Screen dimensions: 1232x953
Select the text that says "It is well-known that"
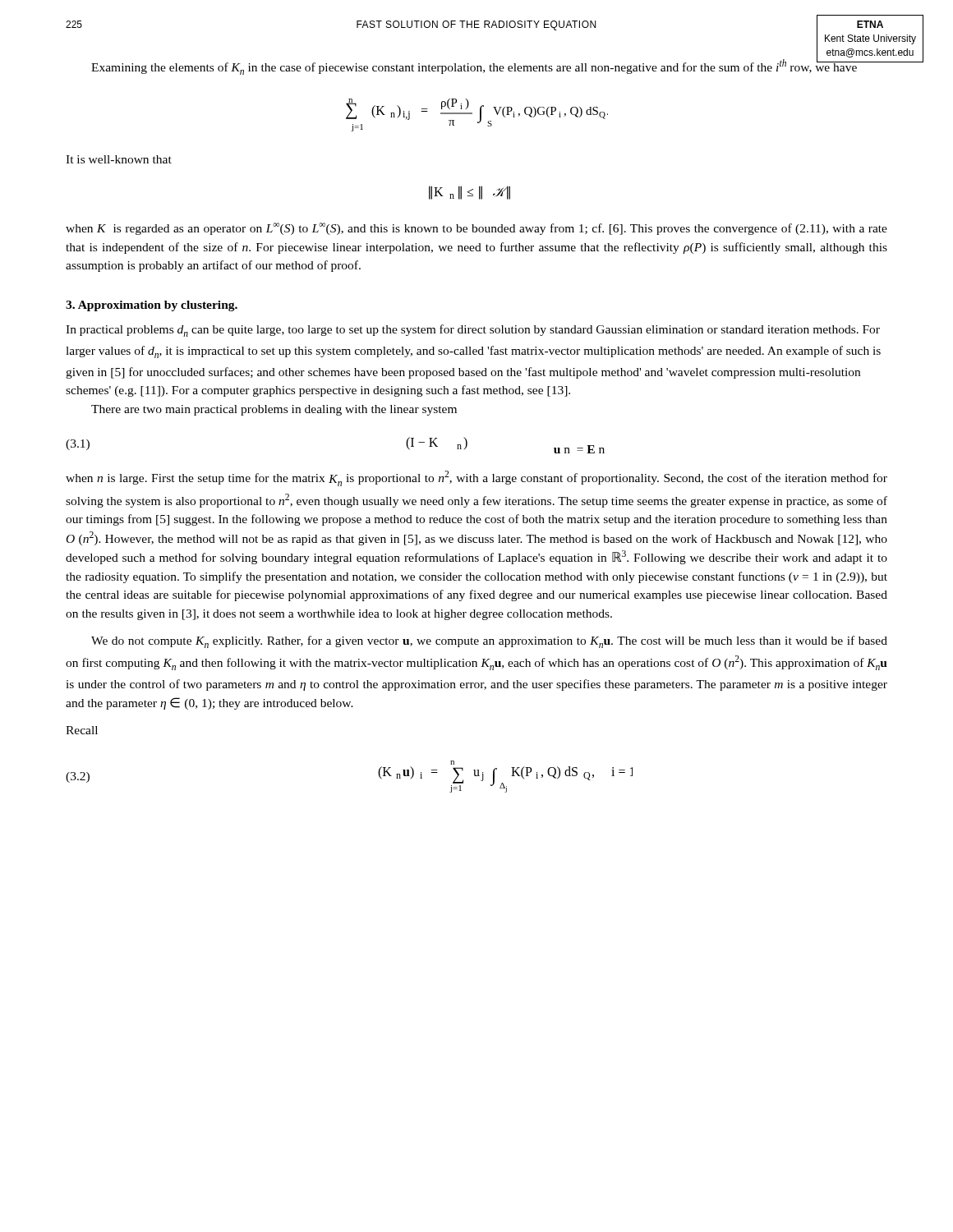click(119, 159)
